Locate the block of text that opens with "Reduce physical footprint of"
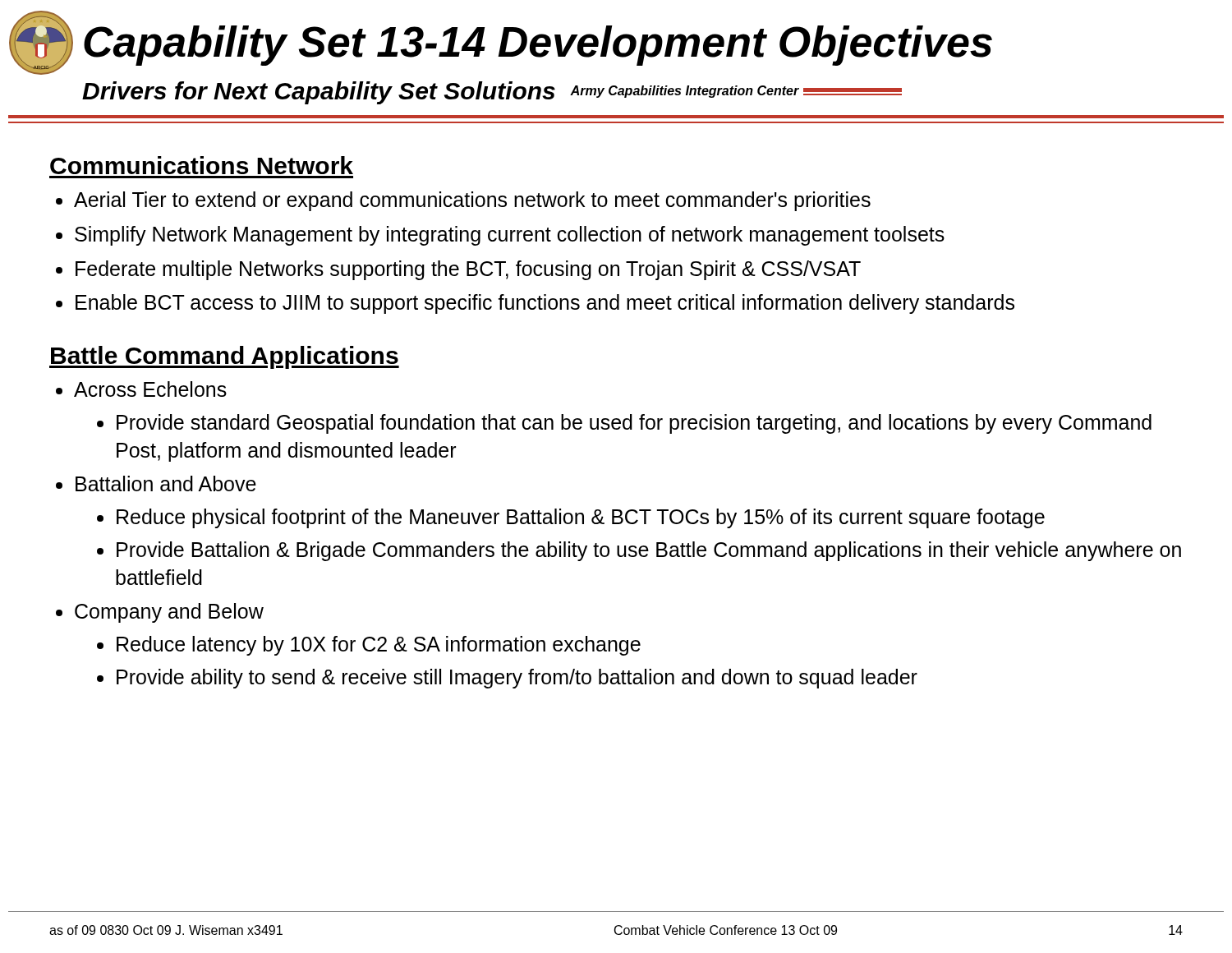 coord(580,517)
